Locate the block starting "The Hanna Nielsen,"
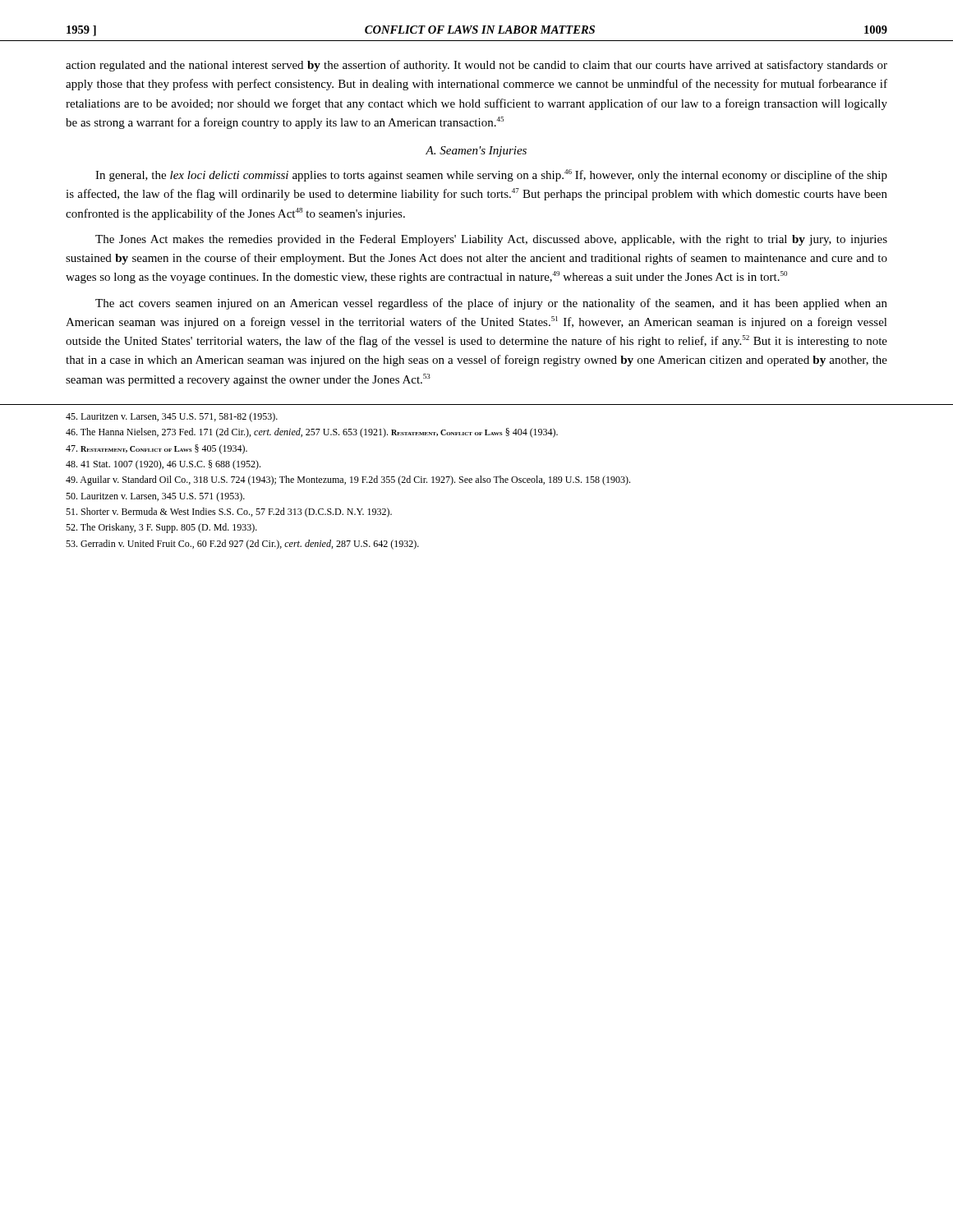 pos(312,432)
